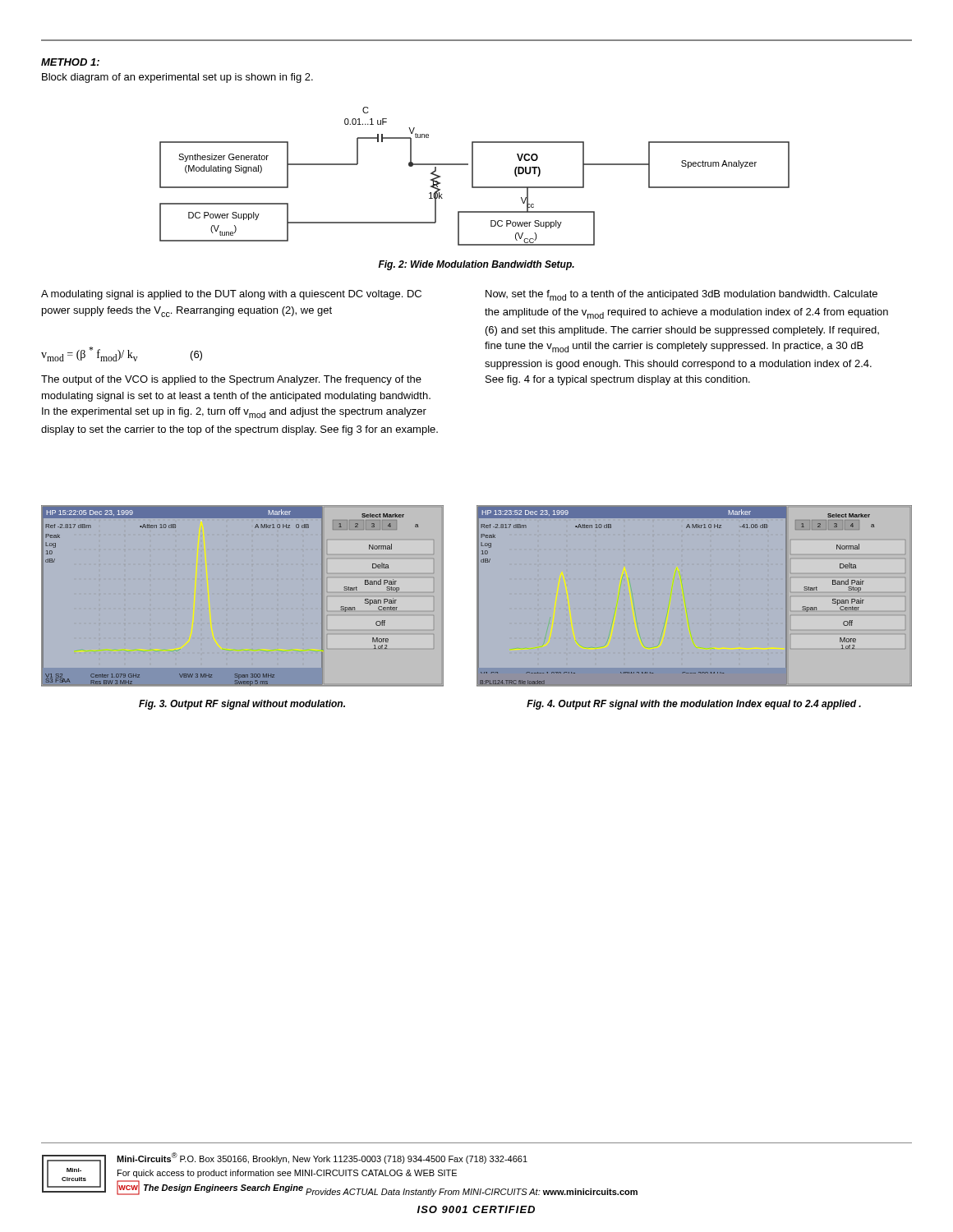Find the caption that says "Fig. 2: Wide Modulation"
Image resolution: width=953 pixels, height=1232 pixels.
pos(476,264)
